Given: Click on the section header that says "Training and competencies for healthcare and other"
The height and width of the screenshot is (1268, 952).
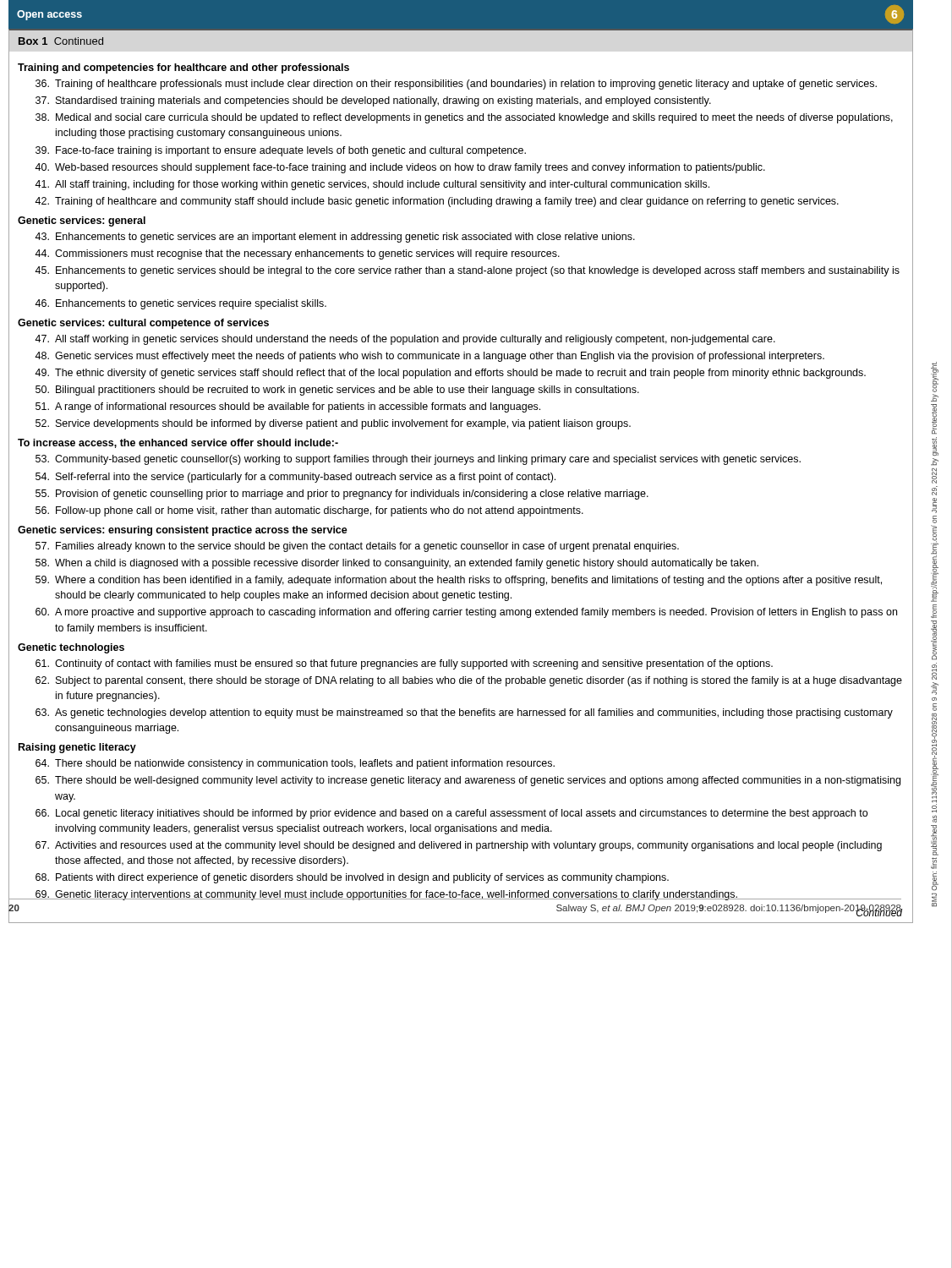Looking at the screenshot, I should (184, 68).
